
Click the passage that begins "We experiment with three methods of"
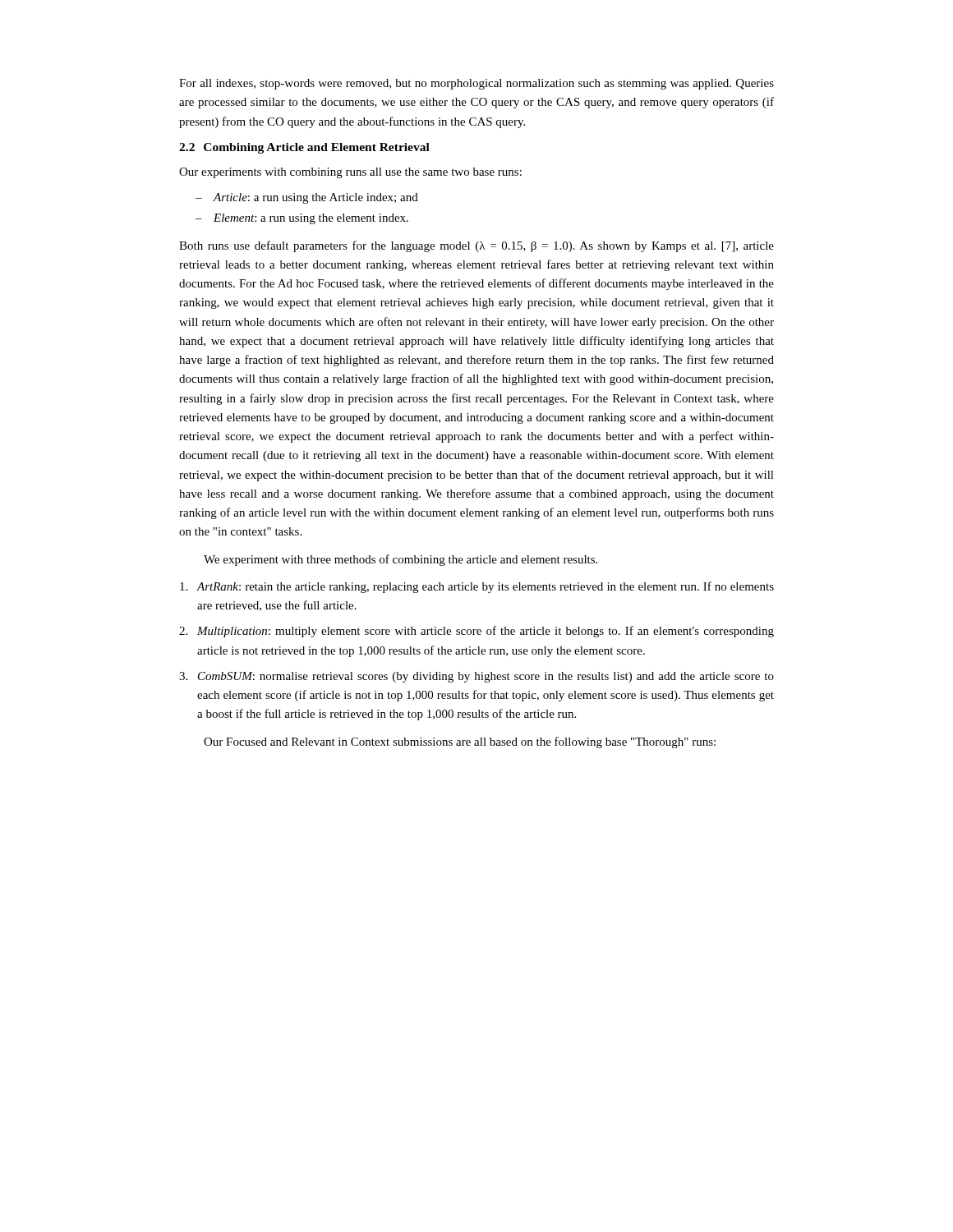[x=401, y=559]
